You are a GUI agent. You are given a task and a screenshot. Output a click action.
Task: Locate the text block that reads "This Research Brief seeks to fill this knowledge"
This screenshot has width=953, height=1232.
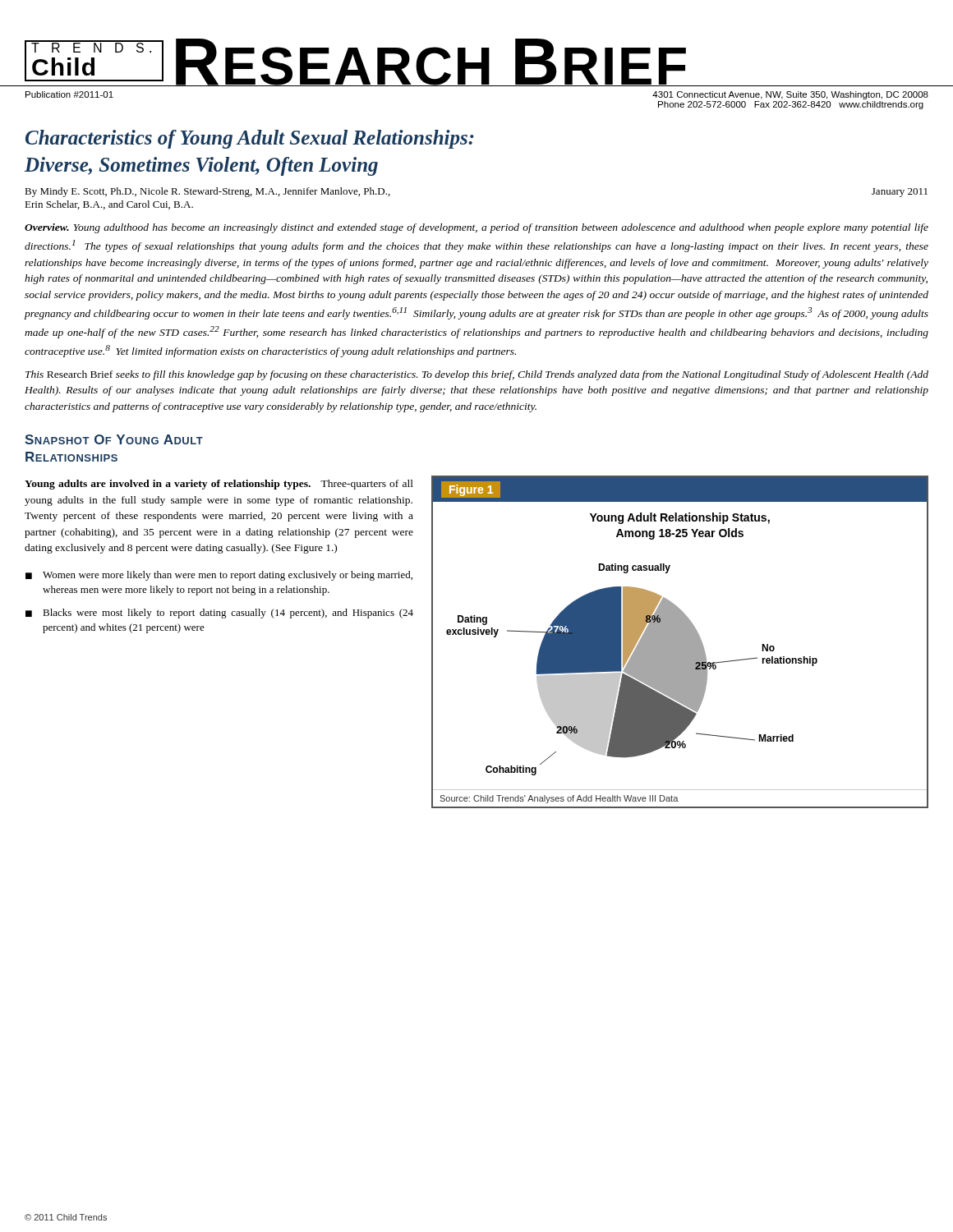pyautogui.click(x=476, y=390)
